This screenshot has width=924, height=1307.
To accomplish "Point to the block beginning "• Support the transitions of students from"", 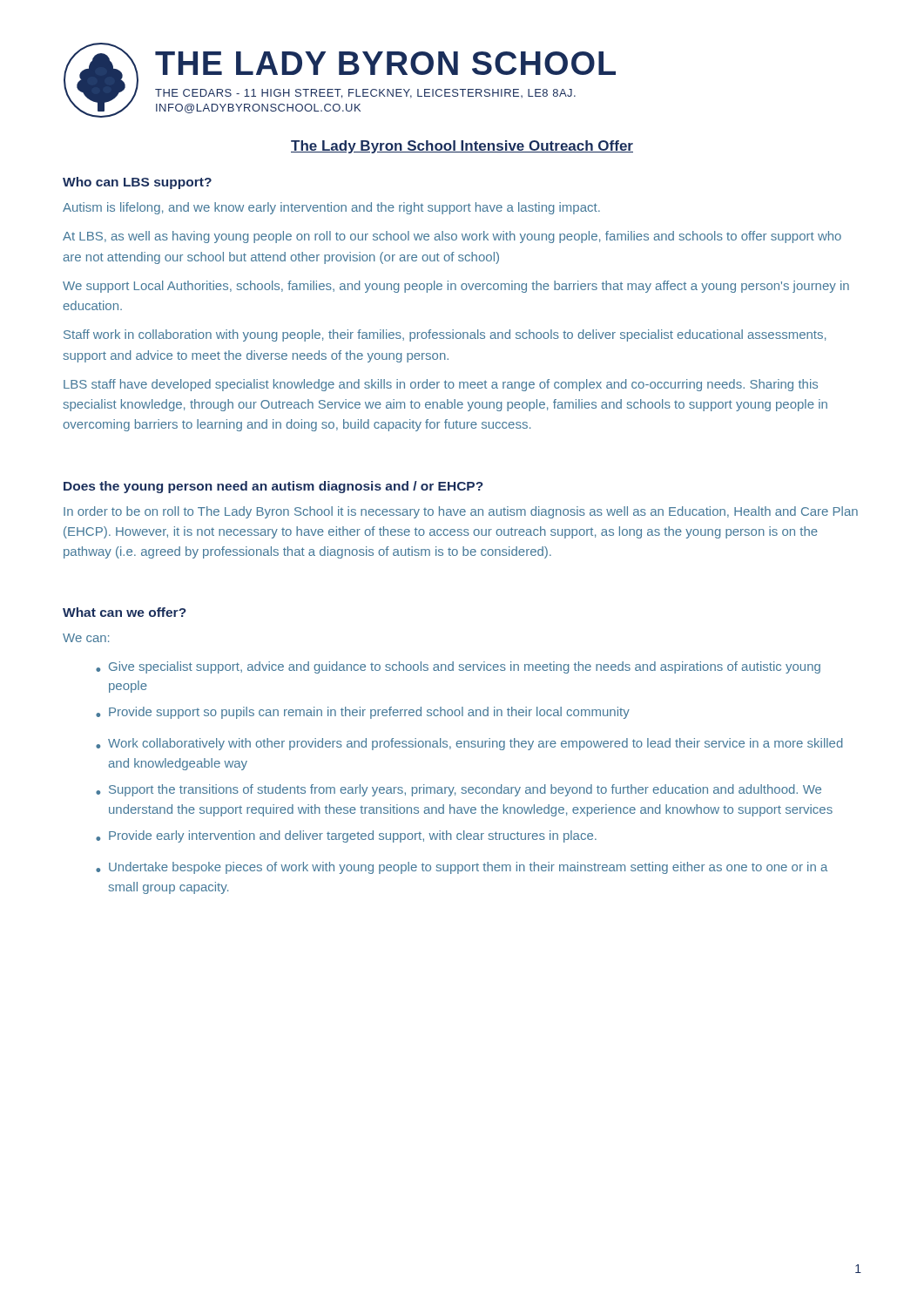I will point(475,800).
